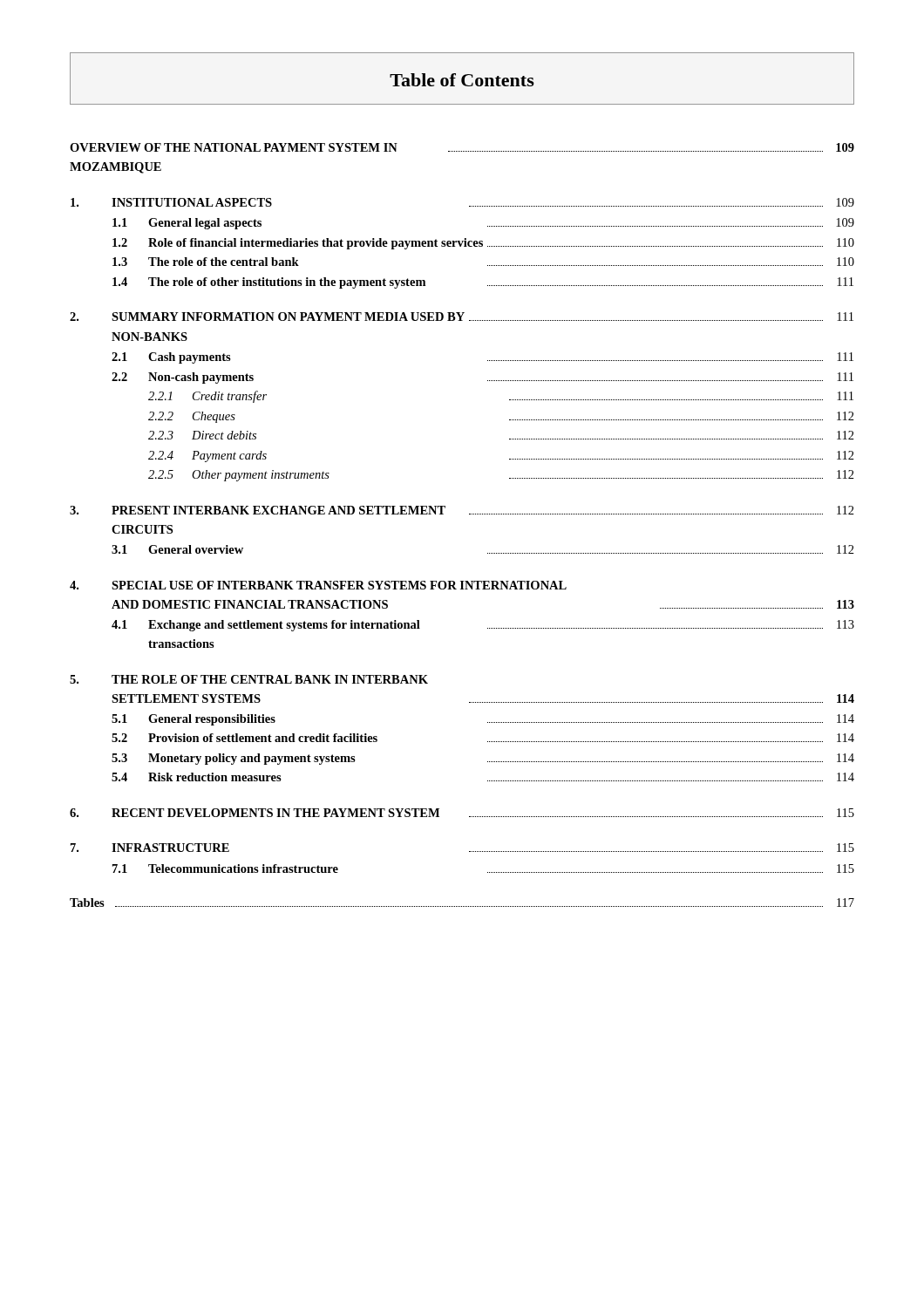Navigate to the text starting "2.2.2 Cheques 112"
This screenshot has height=1308, width=924.
coord(501,416)
